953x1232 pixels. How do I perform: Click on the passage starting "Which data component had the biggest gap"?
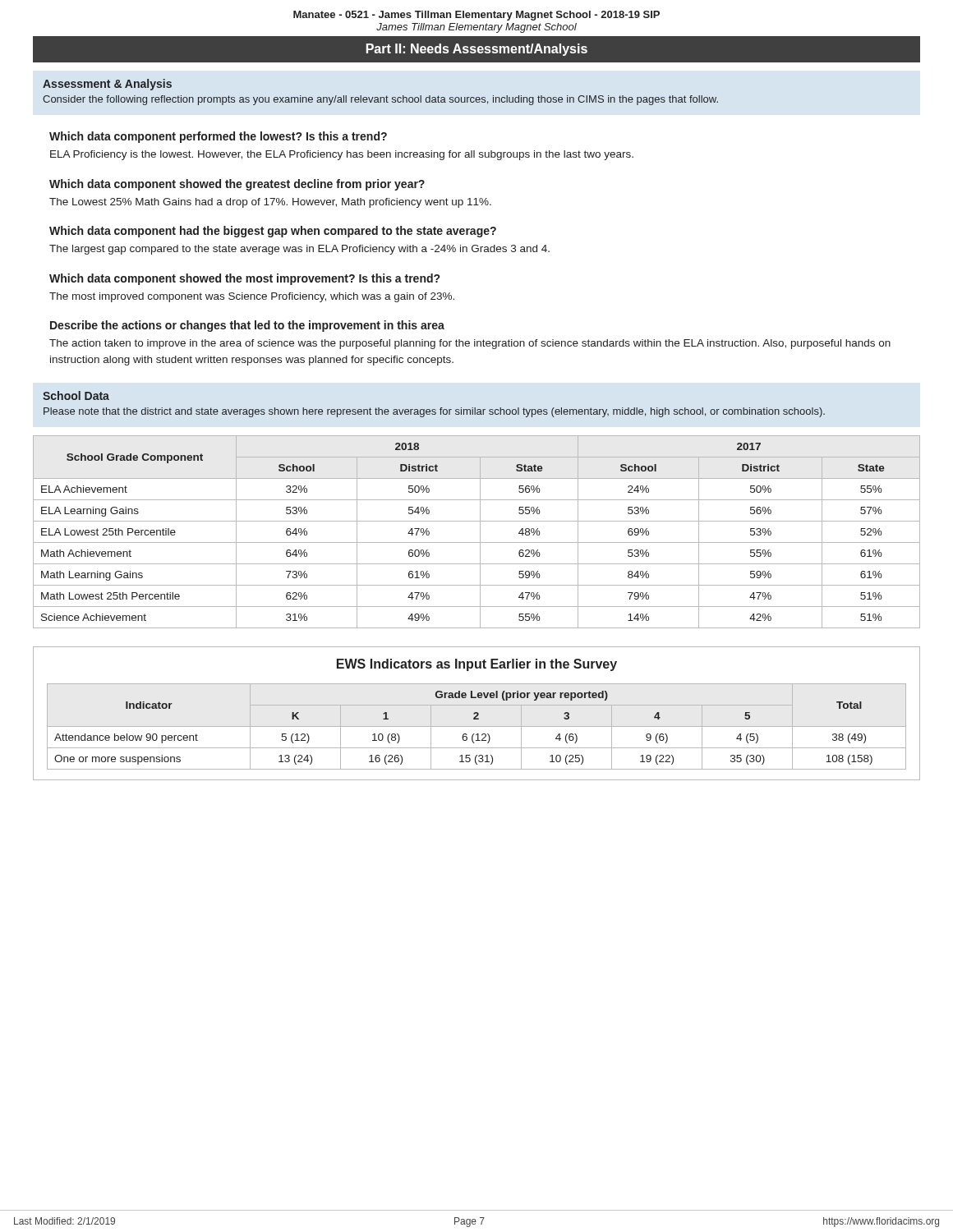[x=273, y=231]
